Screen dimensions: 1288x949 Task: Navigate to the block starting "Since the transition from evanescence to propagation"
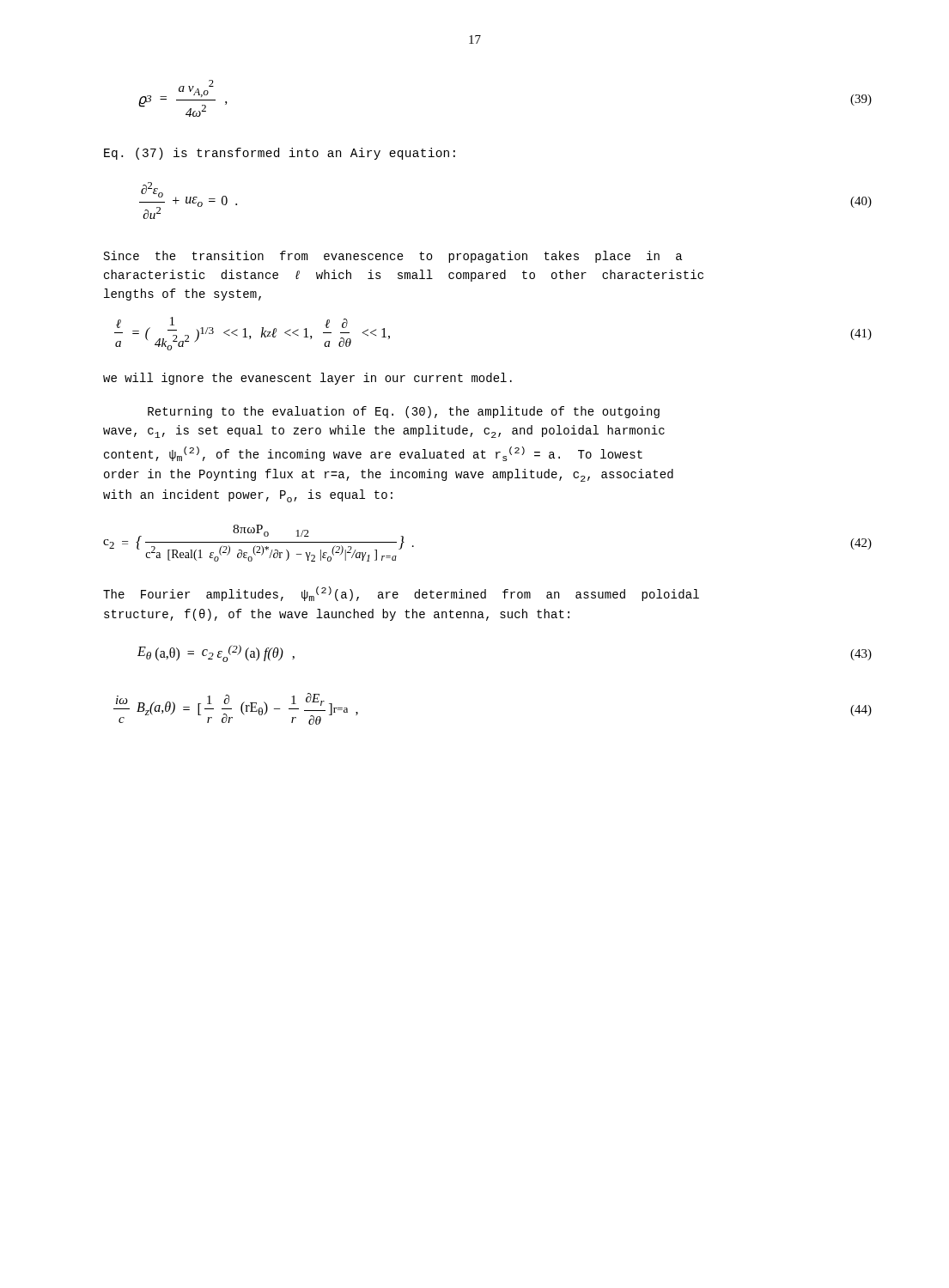404,276
